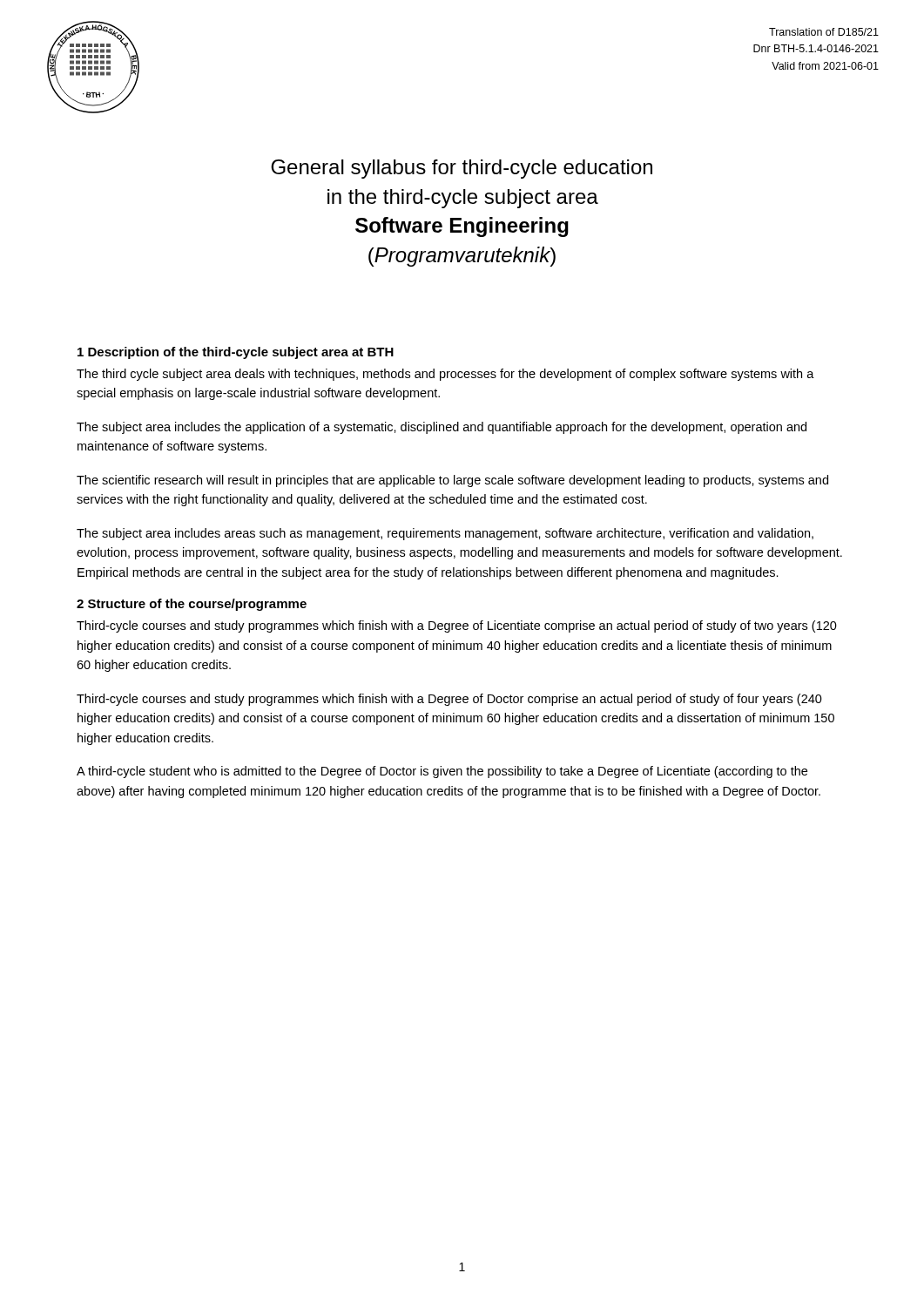Image resolution: width=924 pixels, height=1307 pixels.
Task: Click on the passage starting "The scientific research will result in principles that"
Action: [x=453, y=490]
